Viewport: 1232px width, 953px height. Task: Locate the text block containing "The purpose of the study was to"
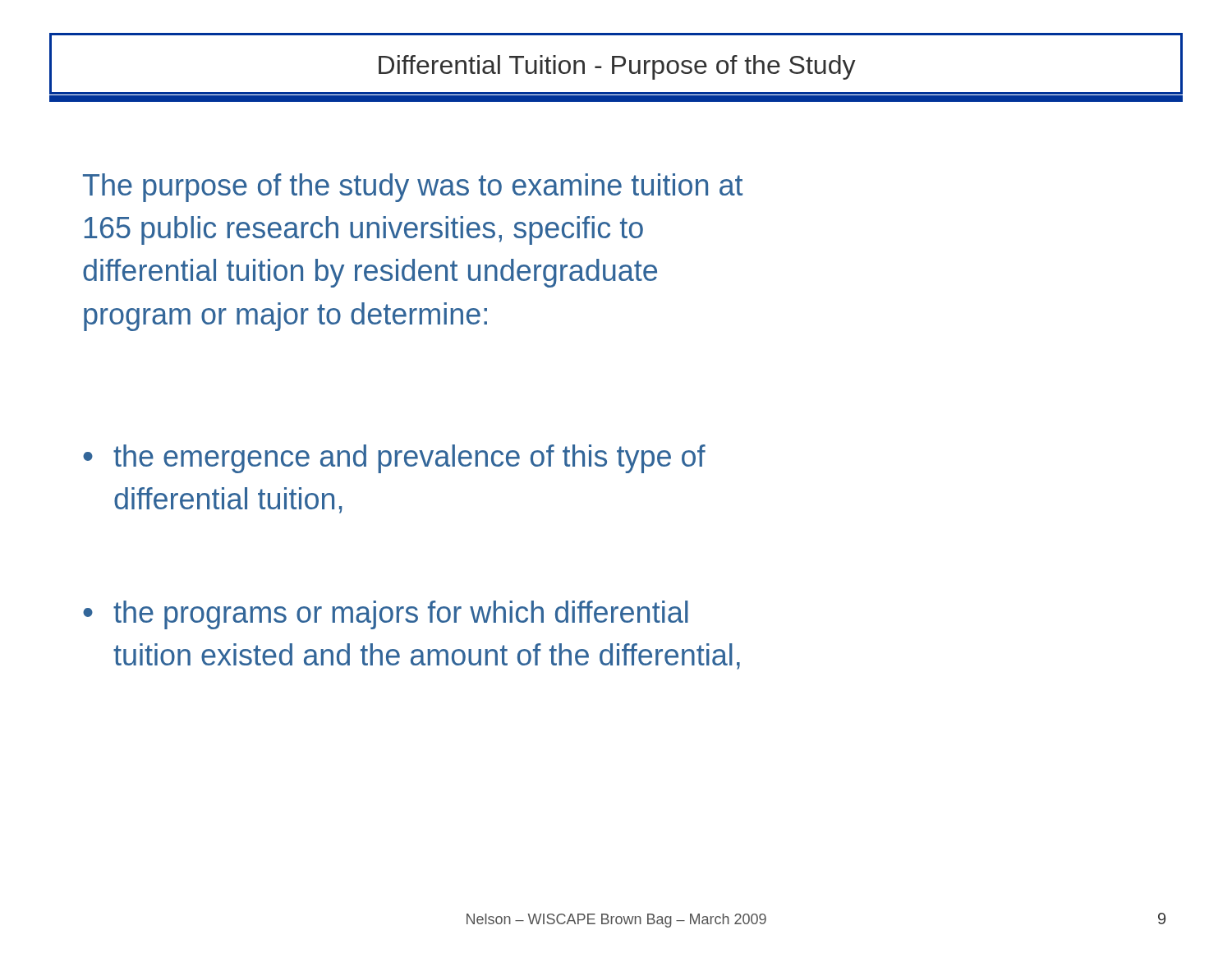(413, 250)
